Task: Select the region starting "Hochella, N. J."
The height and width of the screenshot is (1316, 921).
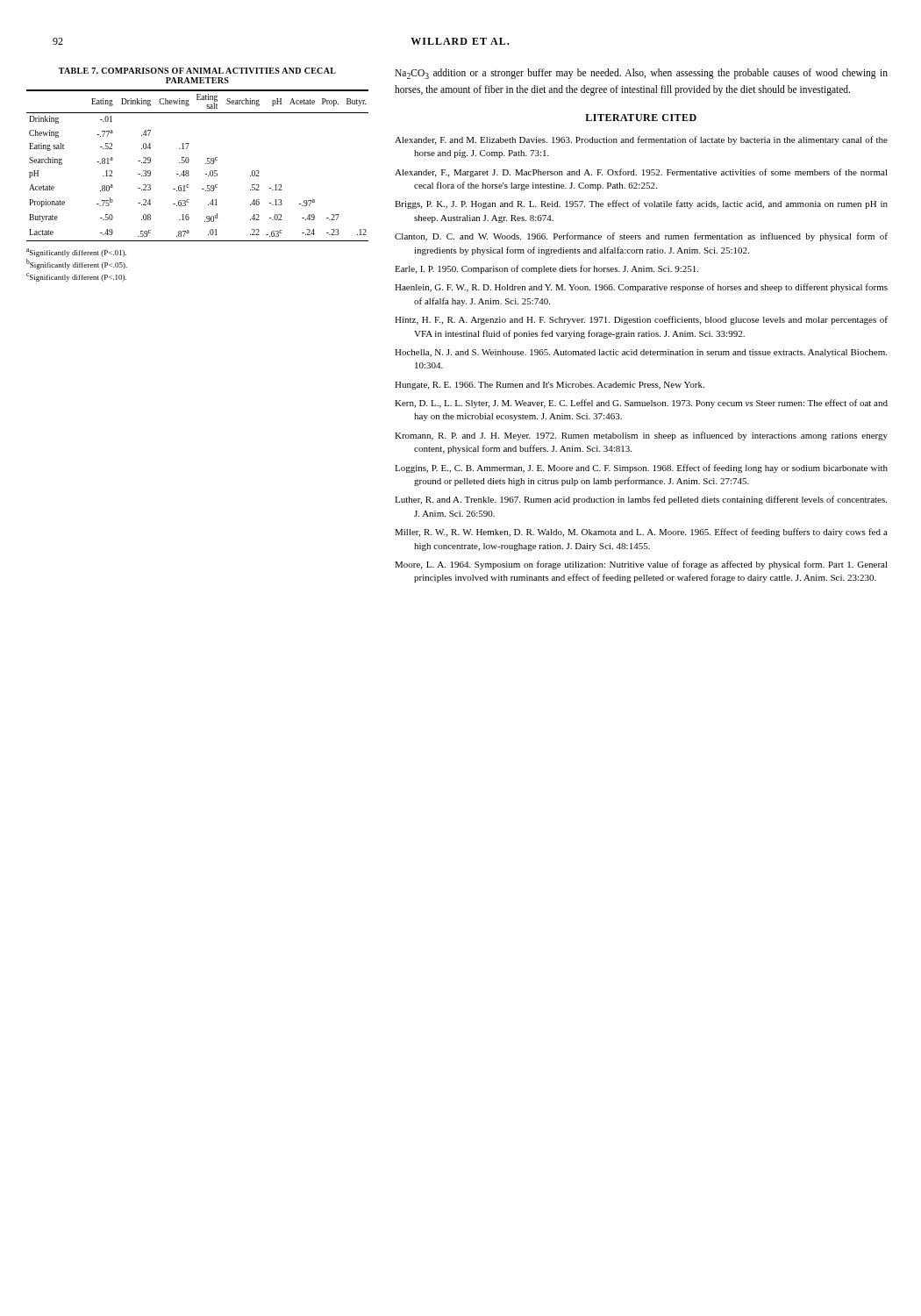Action: point(641,358)
